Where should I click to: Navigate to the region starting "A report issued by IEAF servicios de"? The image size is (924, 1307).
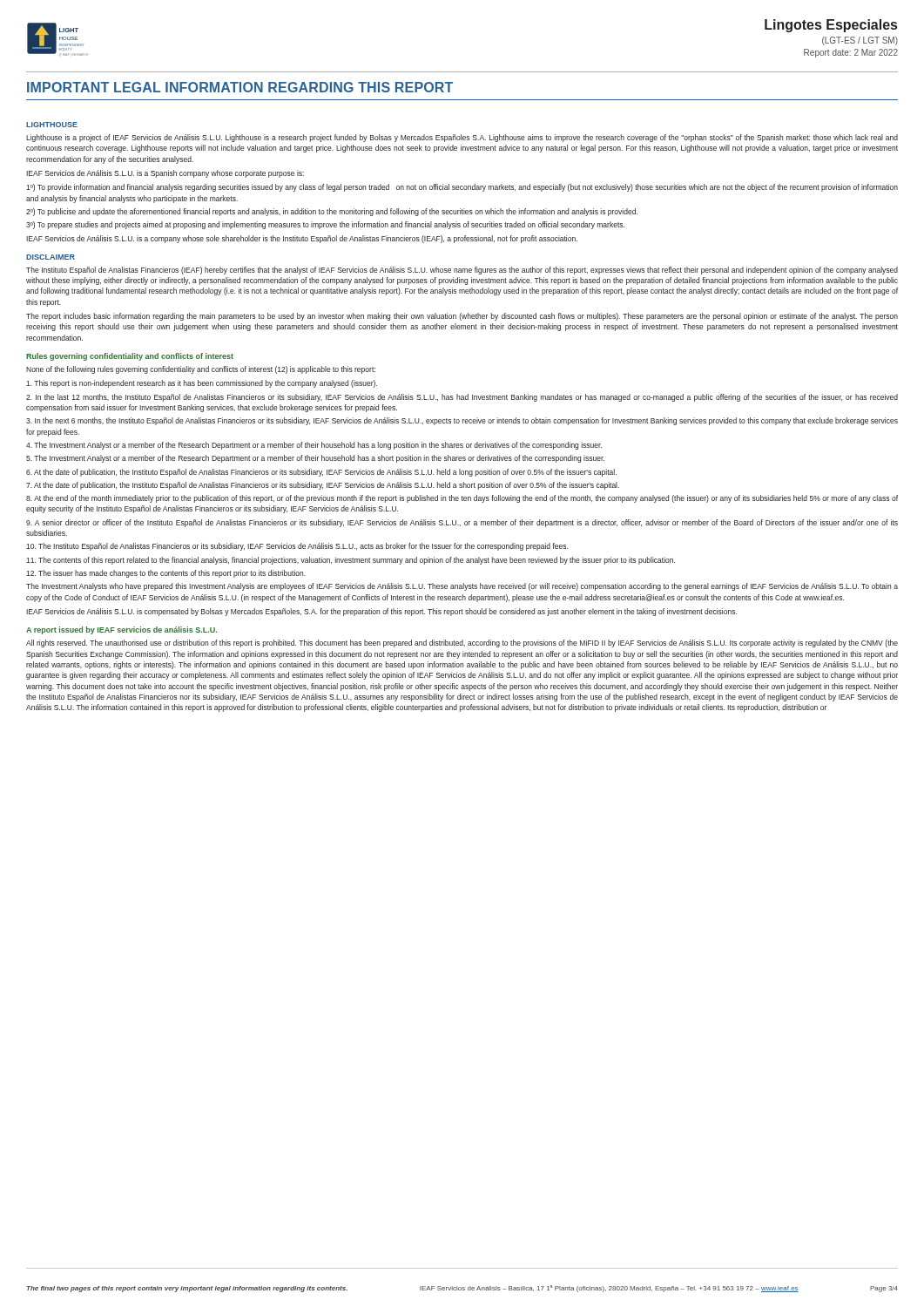[x=122, y=630]
